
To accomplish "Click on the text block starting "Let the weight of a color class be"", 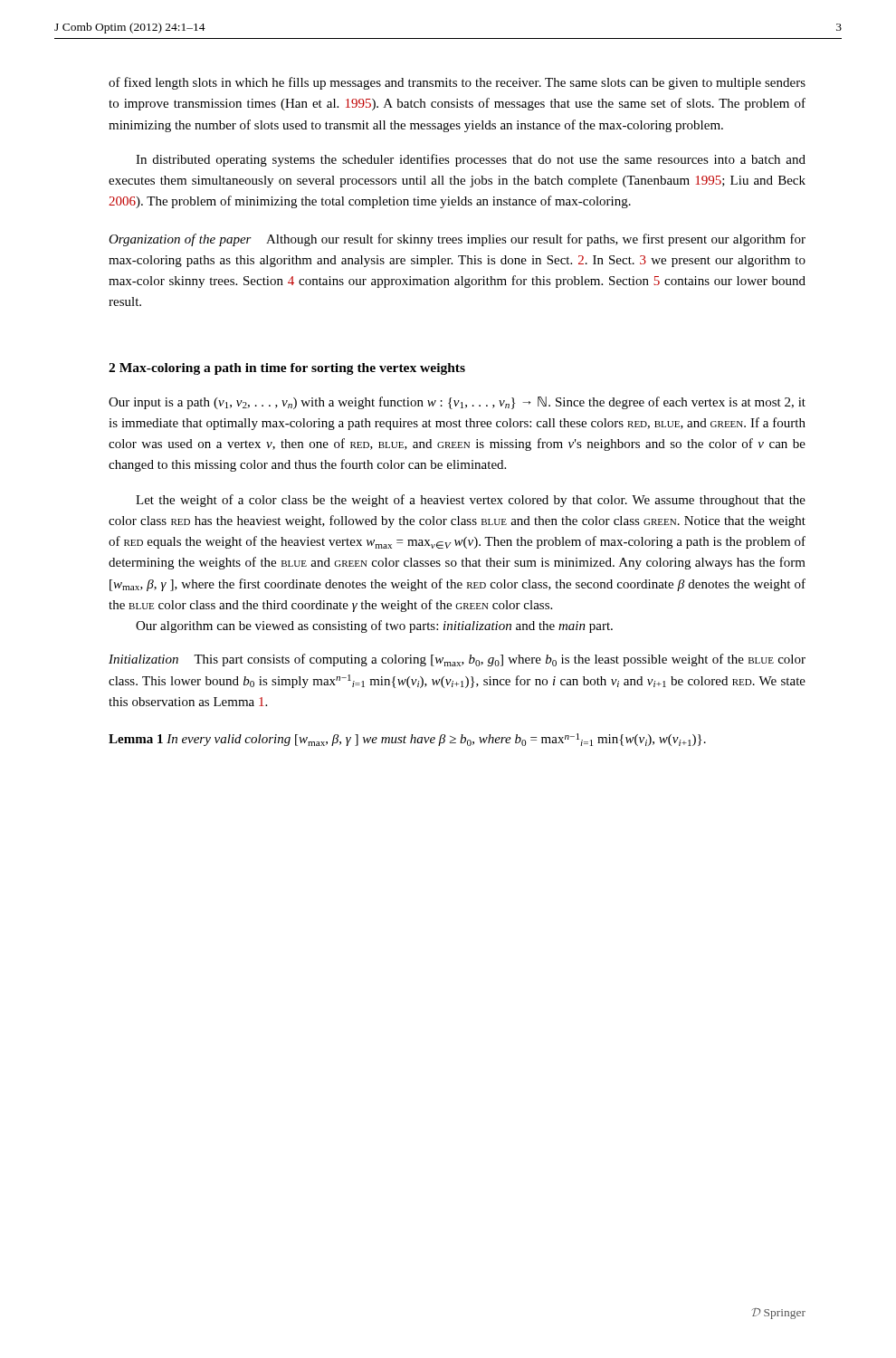I will 457,552.
